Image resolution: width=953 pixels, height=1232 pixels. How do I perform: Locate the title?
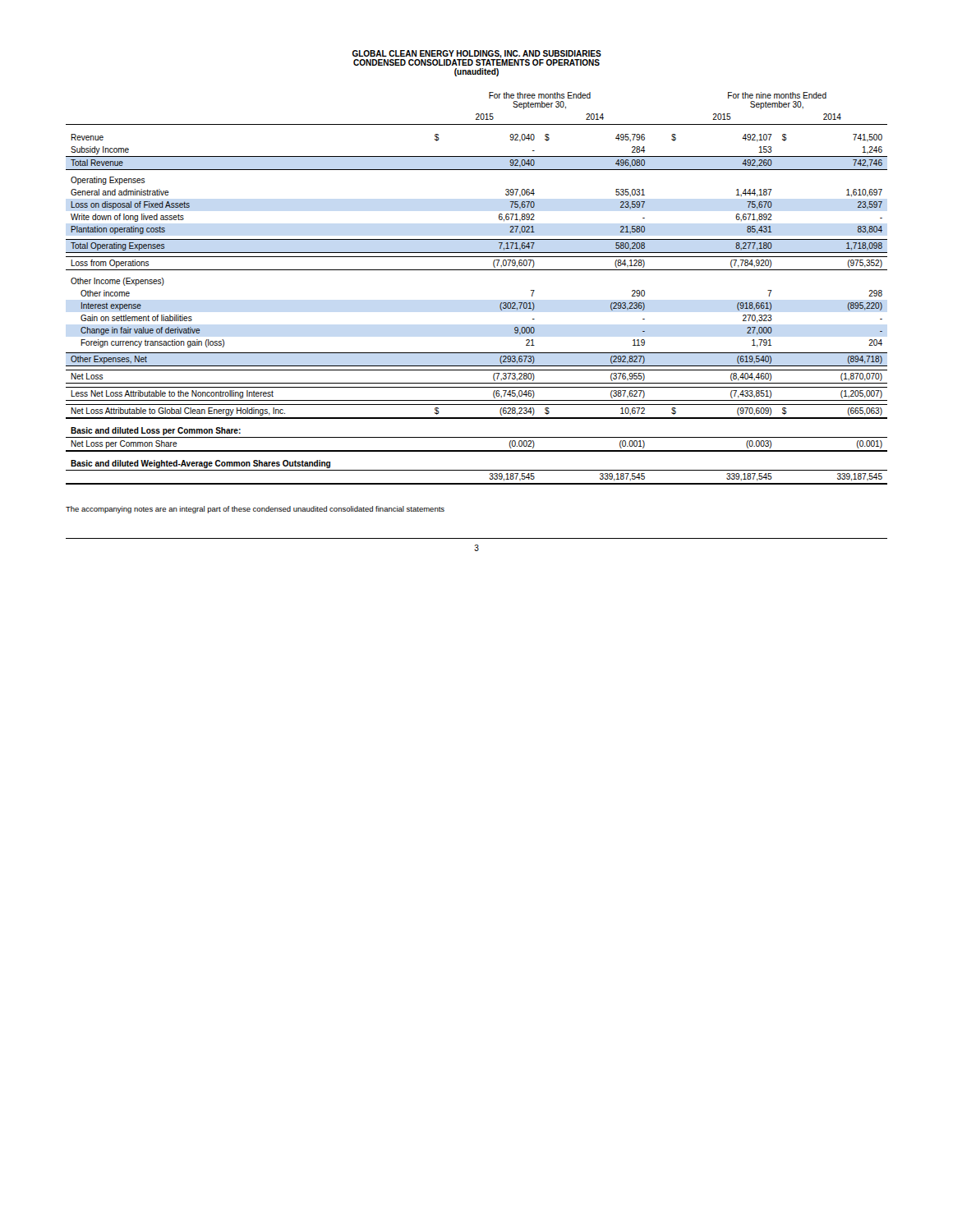pos(476,63)
